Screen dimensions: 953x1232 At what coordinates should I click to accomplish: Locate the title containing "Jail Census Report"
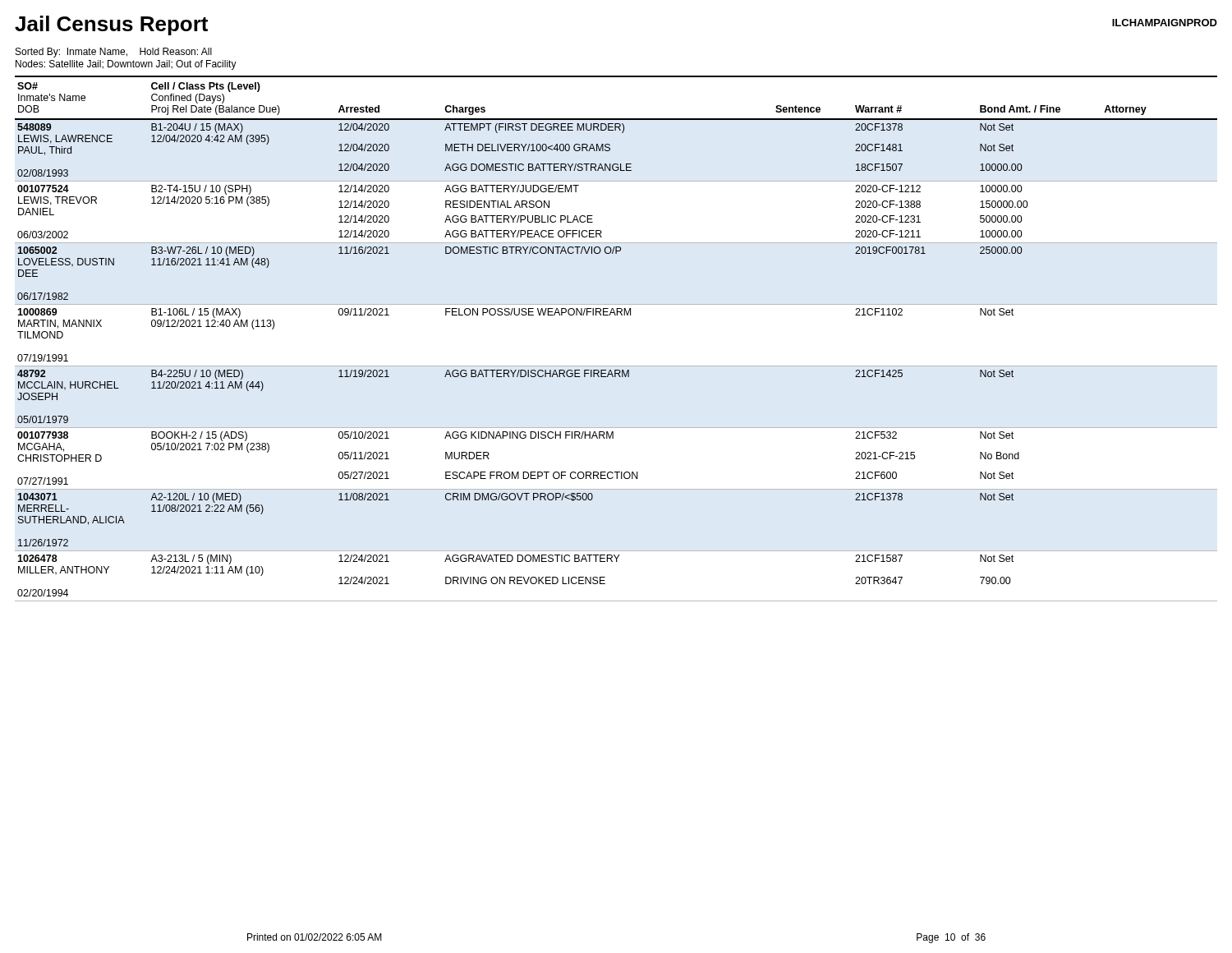pyautogui.click(x=111, y=24)
